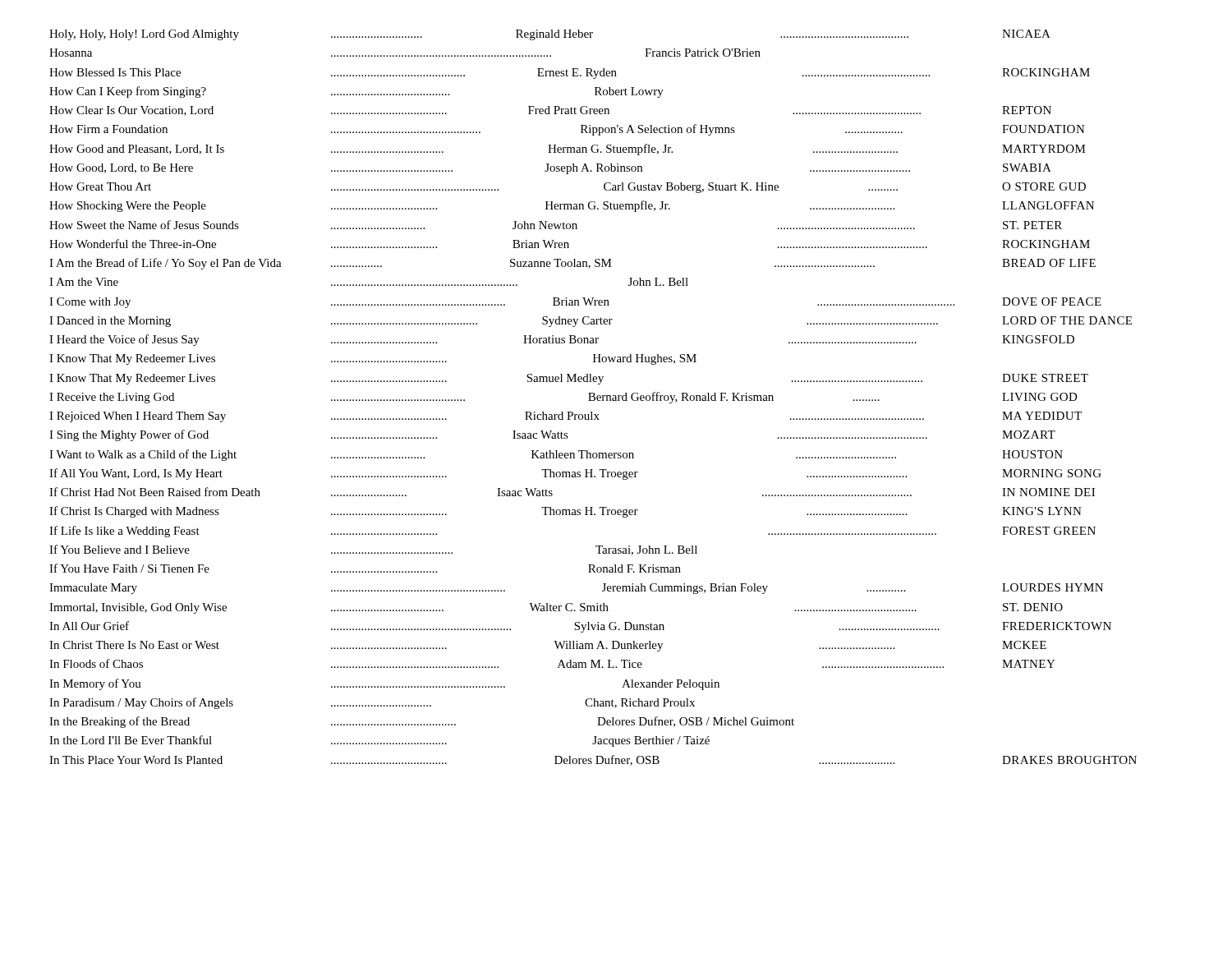Click on the list item that reads "How Shocking Were the People ..................................."
1232x953 pixels.
point(616,206)
